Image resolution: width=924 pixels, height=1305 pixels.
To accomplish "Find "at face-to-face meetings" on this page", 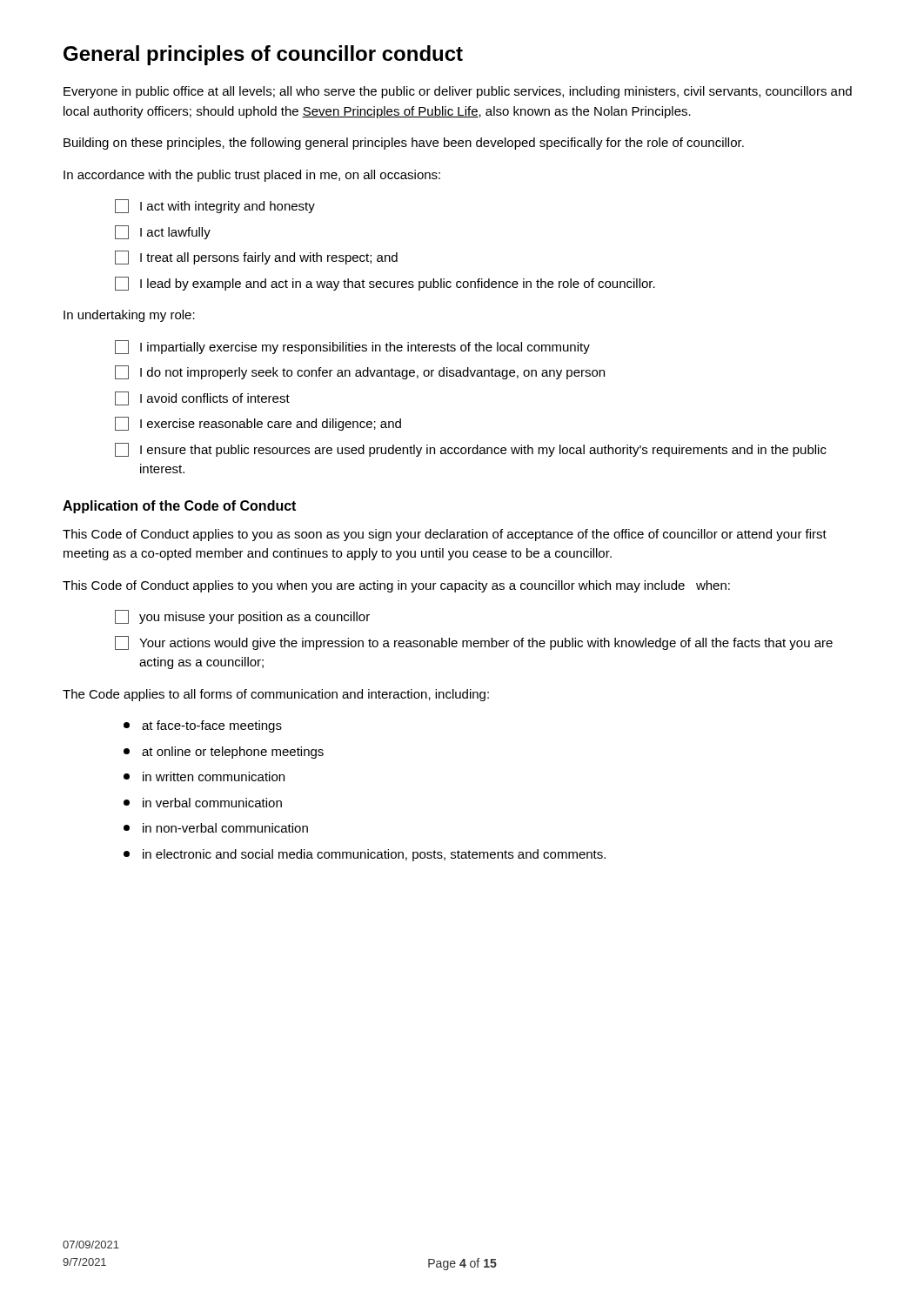I will 203,726.
